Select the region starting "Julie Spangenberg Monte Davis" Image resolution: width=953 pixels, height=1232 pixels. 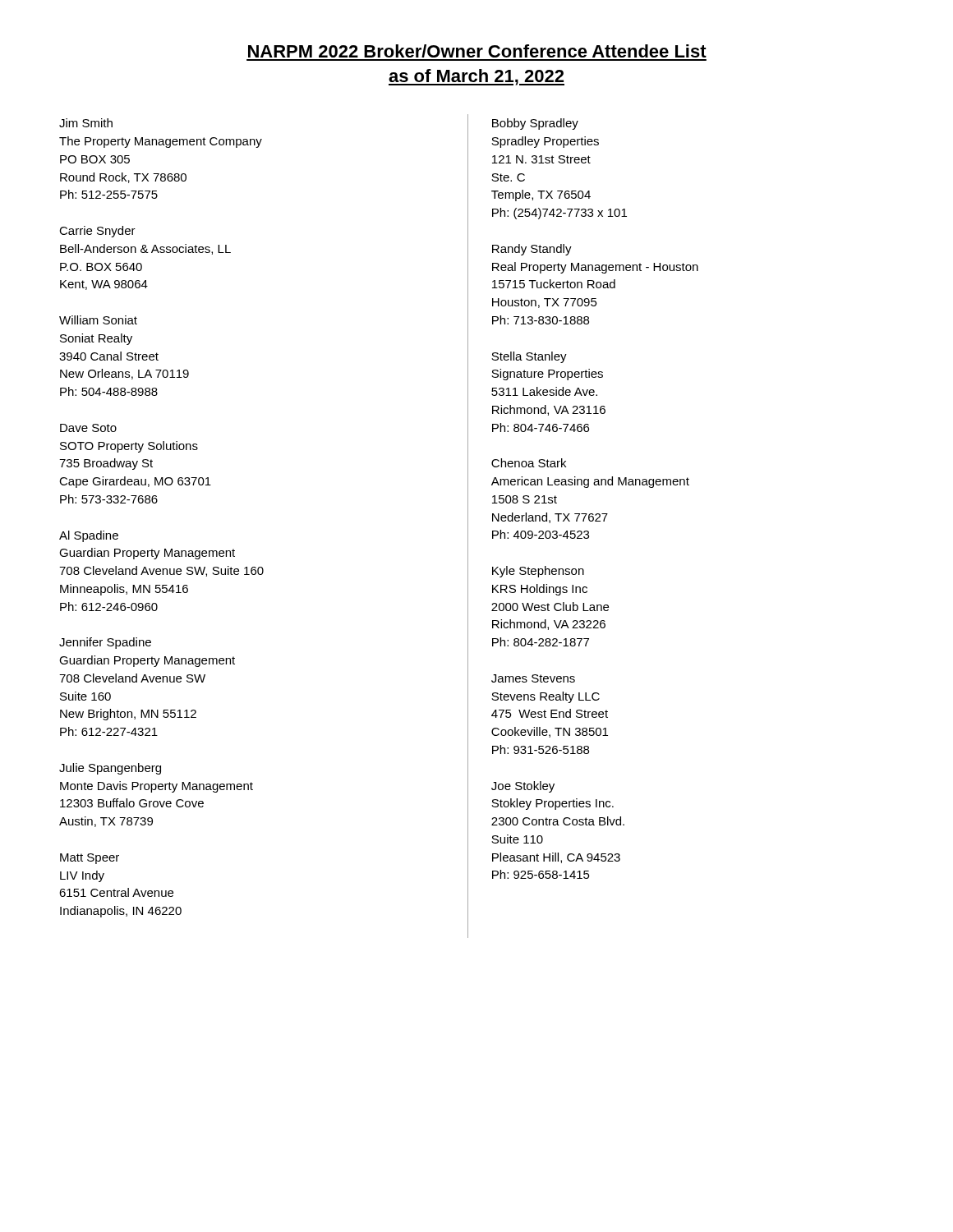tap(259, 795)
